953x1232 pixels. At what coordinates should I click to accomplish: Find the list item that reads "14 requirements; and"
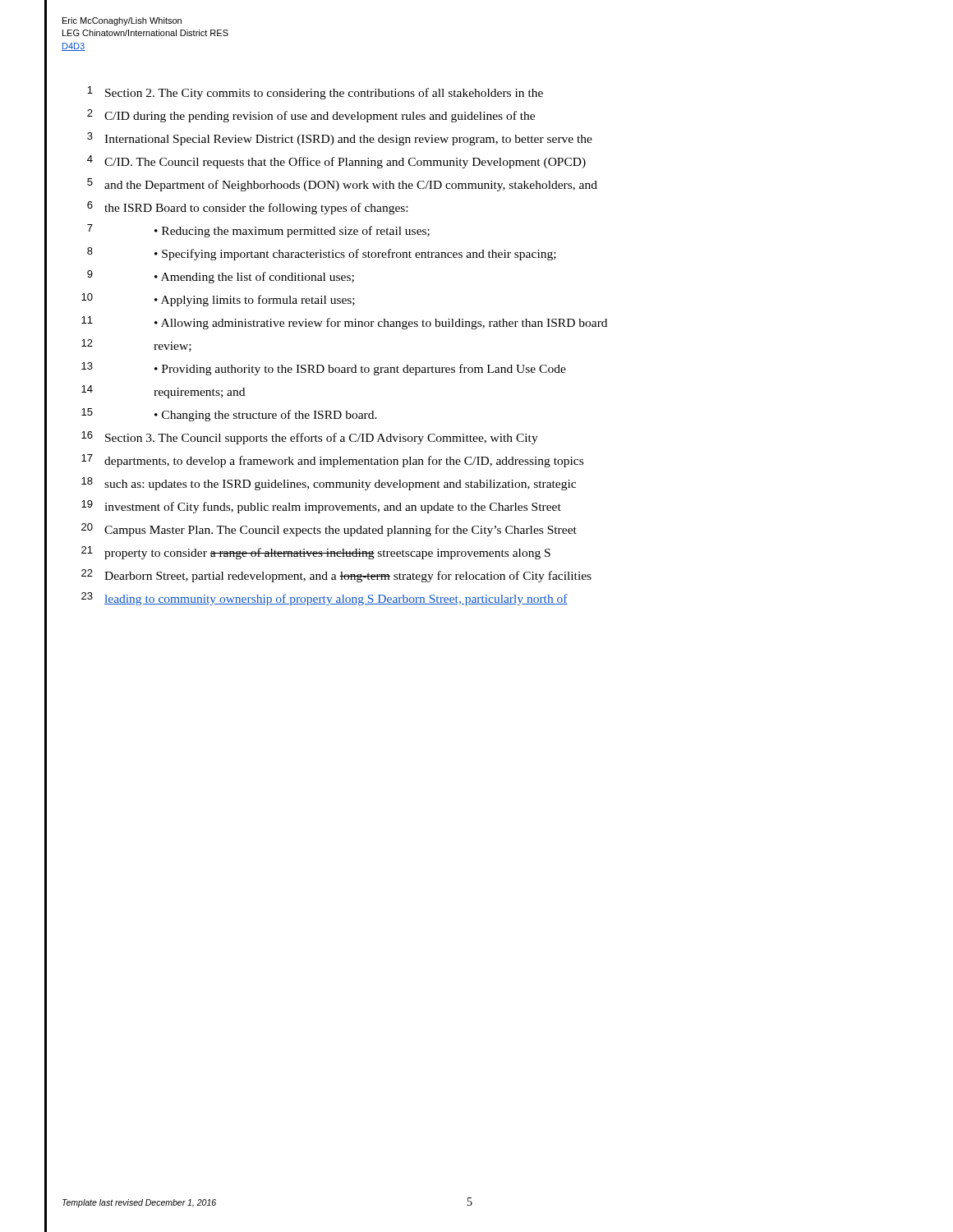[163, 392]
